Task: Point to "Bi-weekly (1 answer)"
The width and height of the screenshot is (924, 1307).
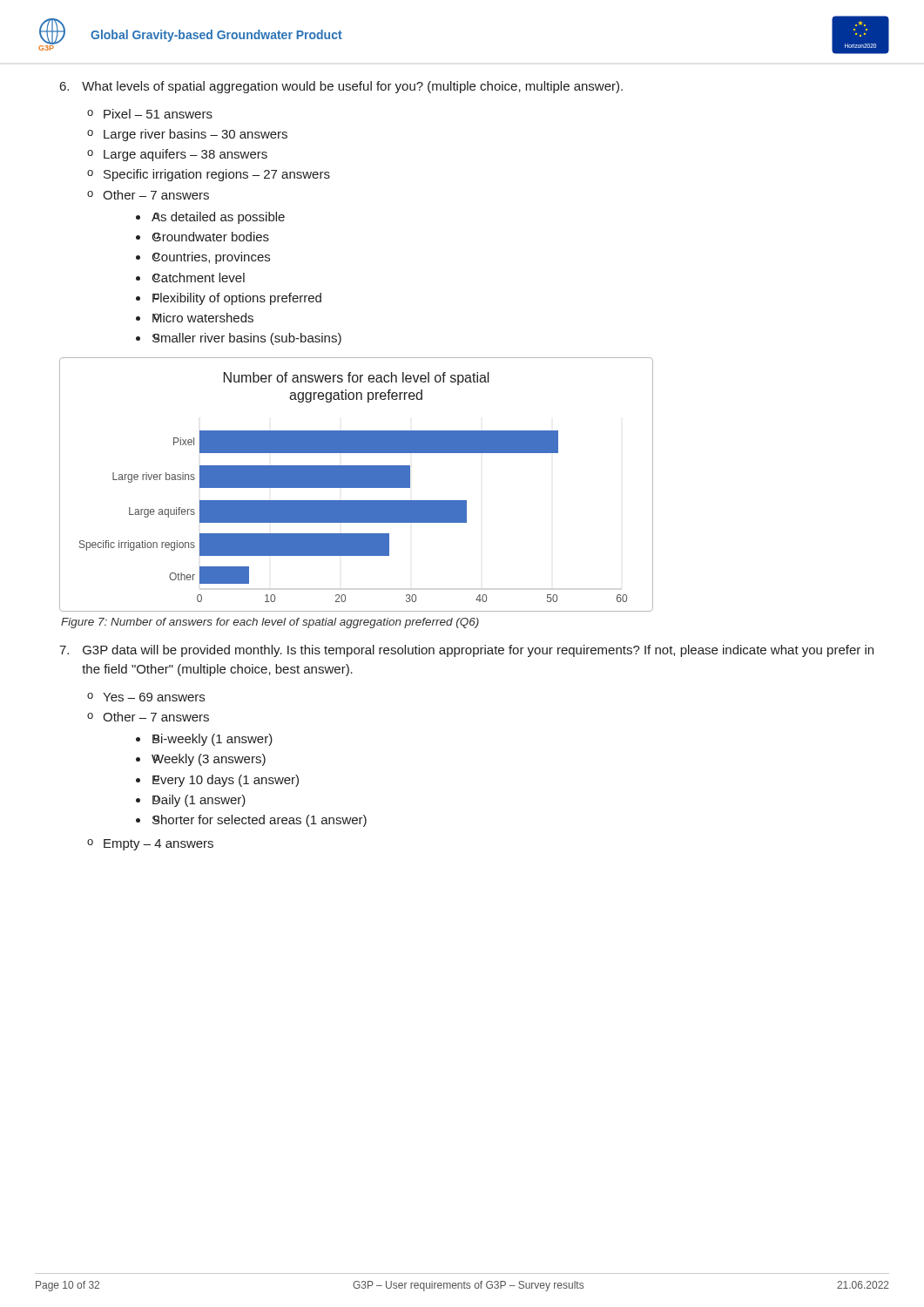Action: (212, 738)
